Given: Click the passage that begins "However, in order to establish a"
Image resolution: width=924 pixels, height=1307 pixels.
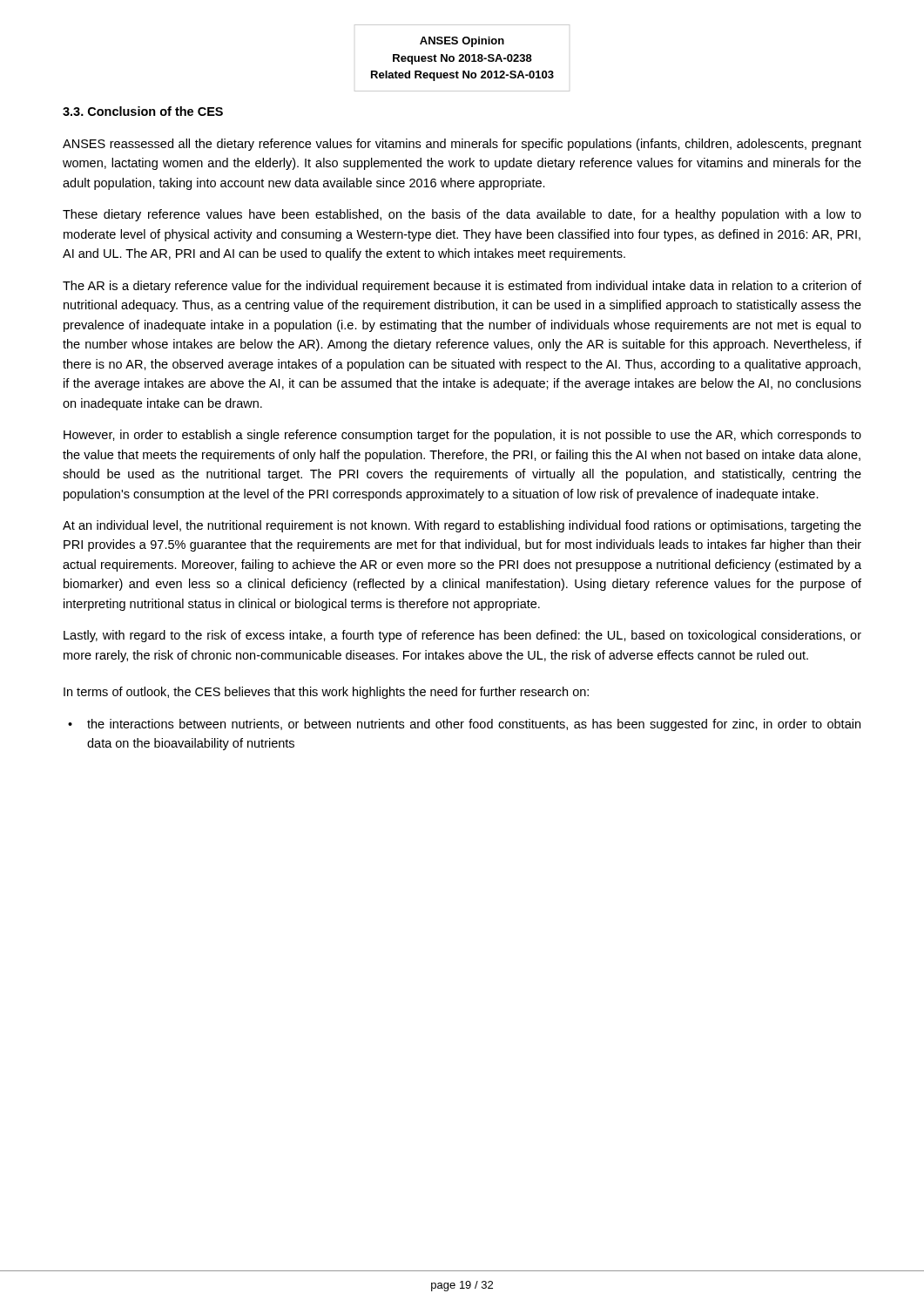Looking at the screenshot, I should coord(462,464).
